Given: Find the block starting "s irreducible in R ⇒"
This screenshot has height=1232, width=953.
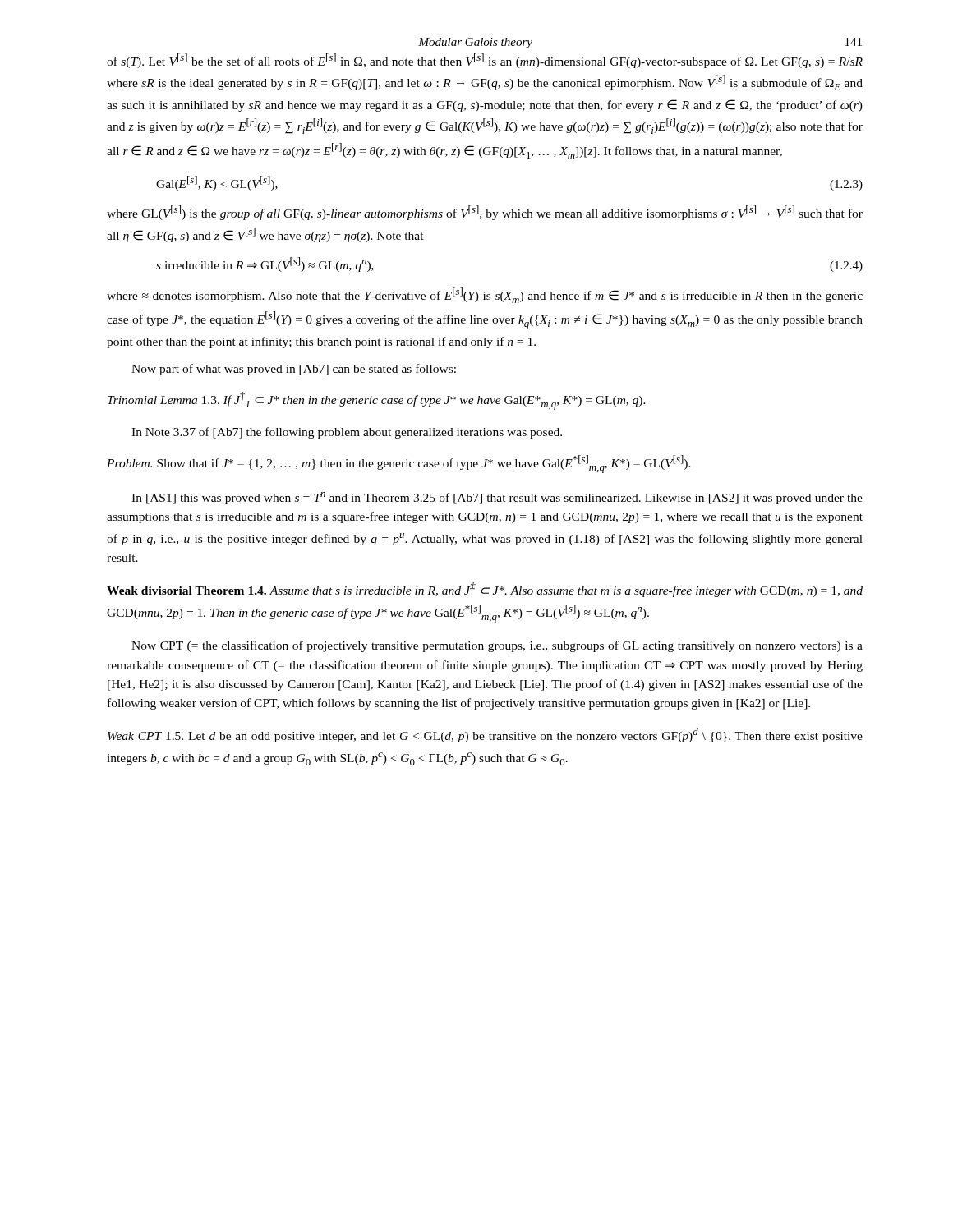Looking at the screenshot, I should point(267,266).
